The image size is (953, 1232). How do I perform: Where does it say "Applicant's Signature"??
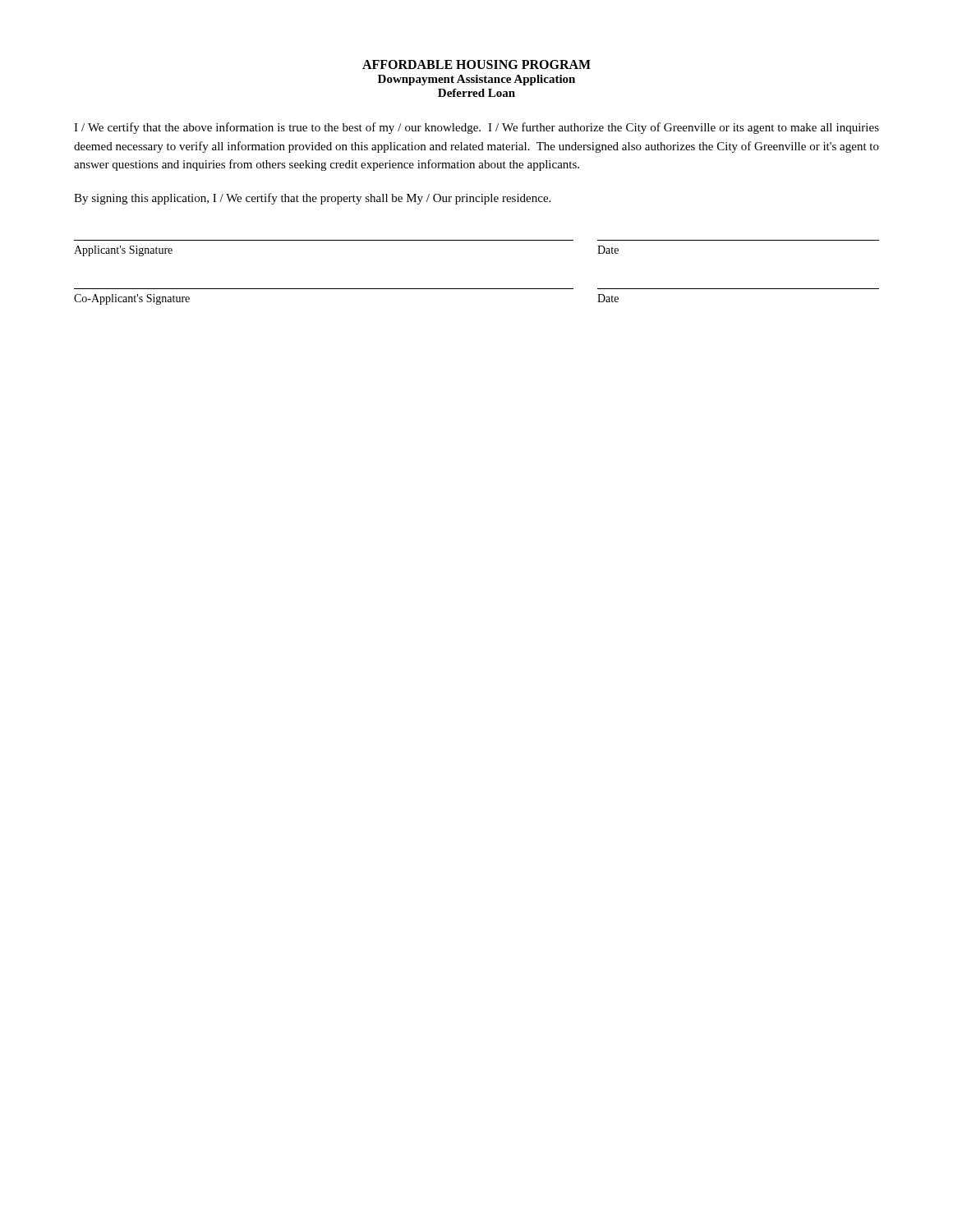pos(123,250)
